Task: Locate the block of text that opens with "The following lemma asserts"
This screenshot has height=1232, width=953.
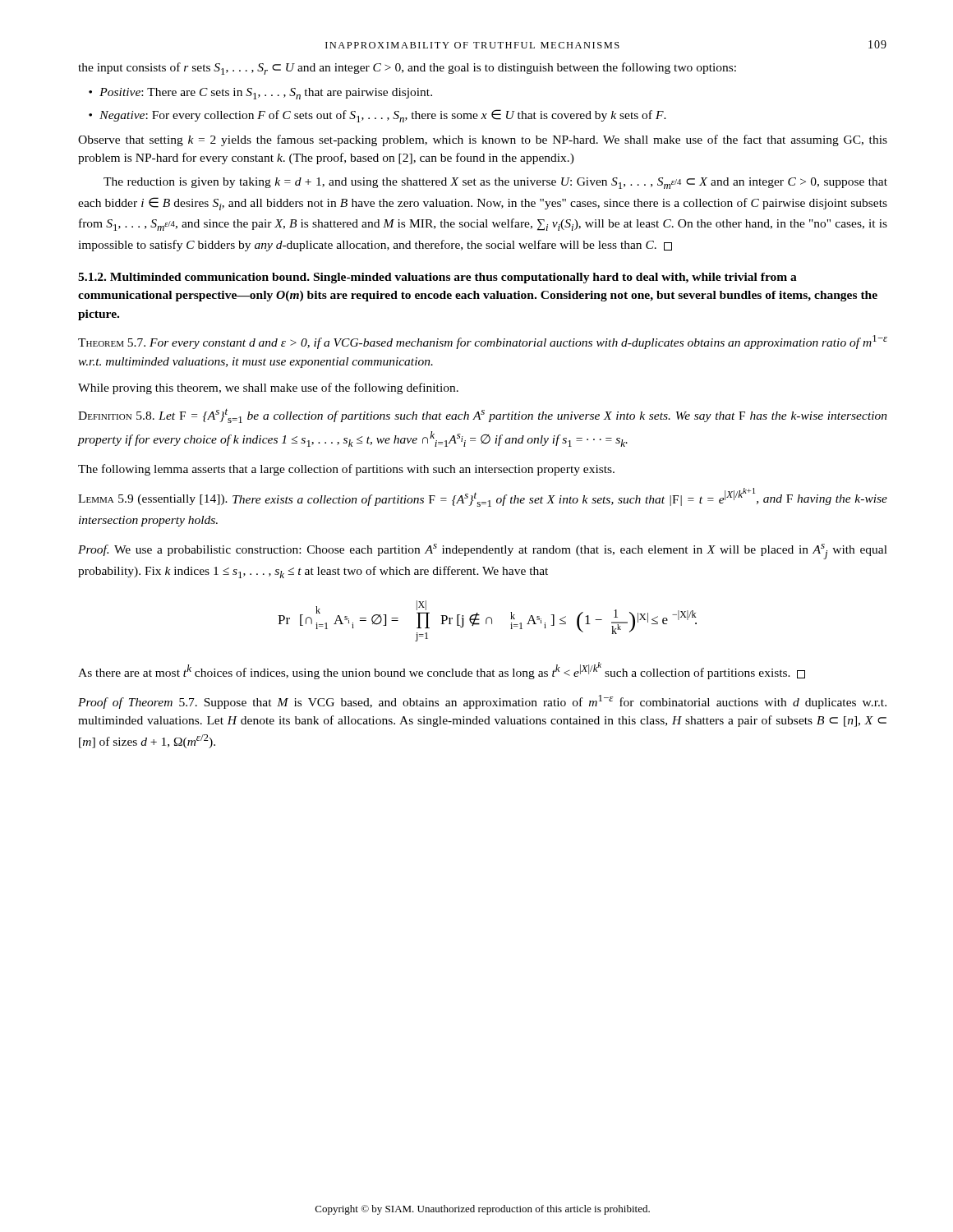Action: point(483,469)
